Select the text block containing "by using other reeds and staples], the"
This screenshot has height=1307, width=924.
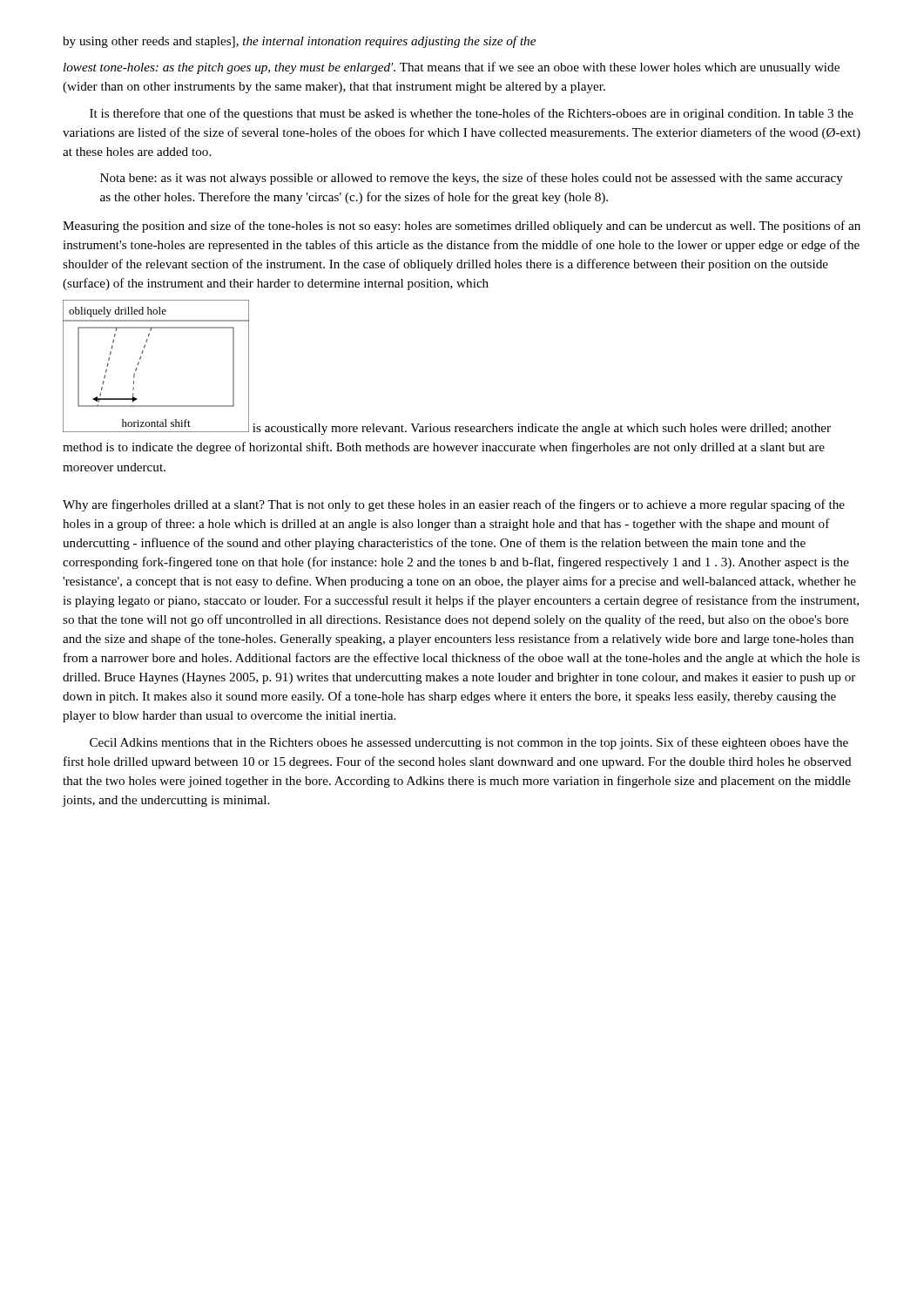tap(462, 96)
